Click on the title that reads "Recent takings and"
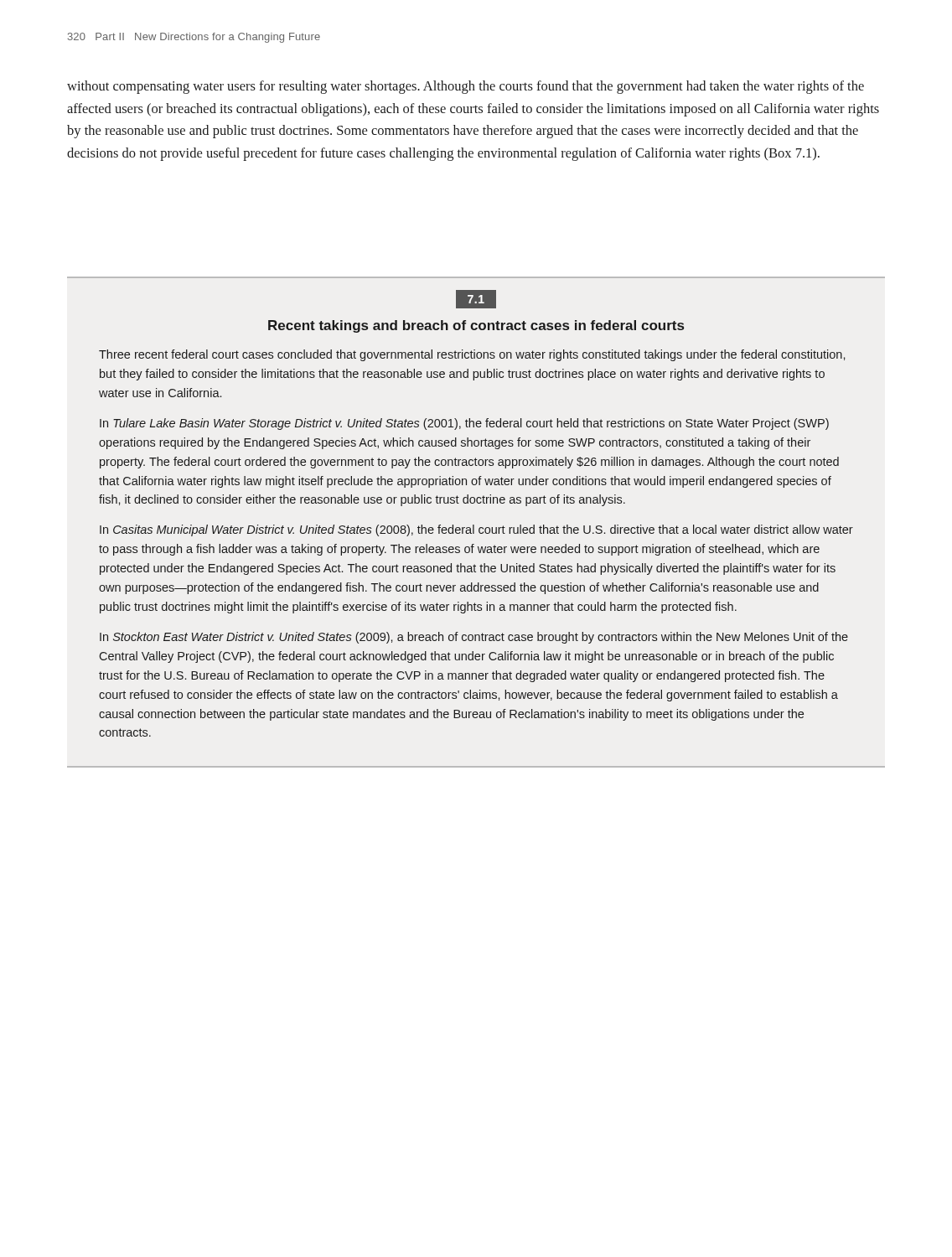 [x=476, y=326]
